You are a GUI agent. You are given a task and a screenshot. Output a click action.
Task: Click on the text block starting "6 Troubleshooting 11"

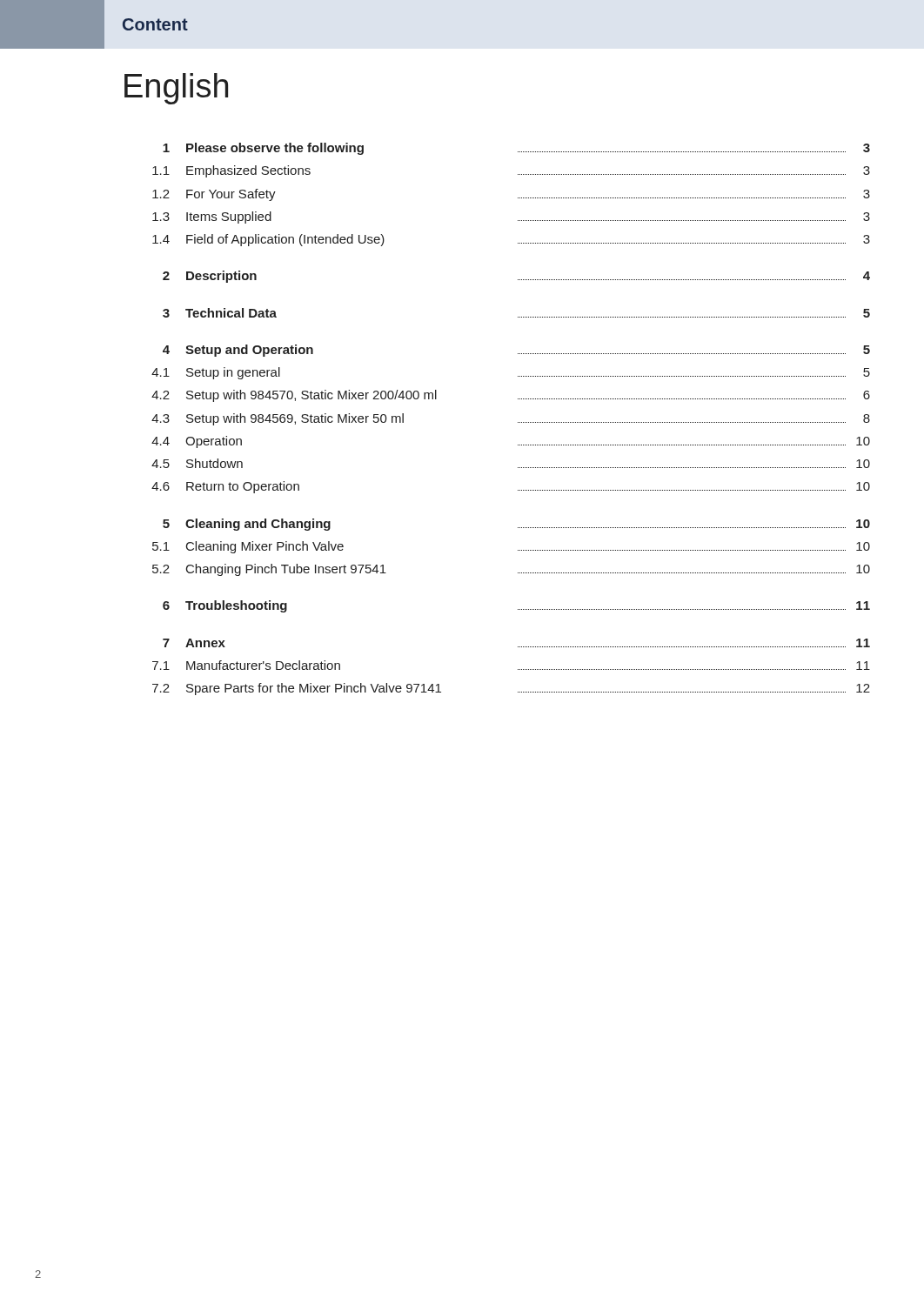pos(516,606)
